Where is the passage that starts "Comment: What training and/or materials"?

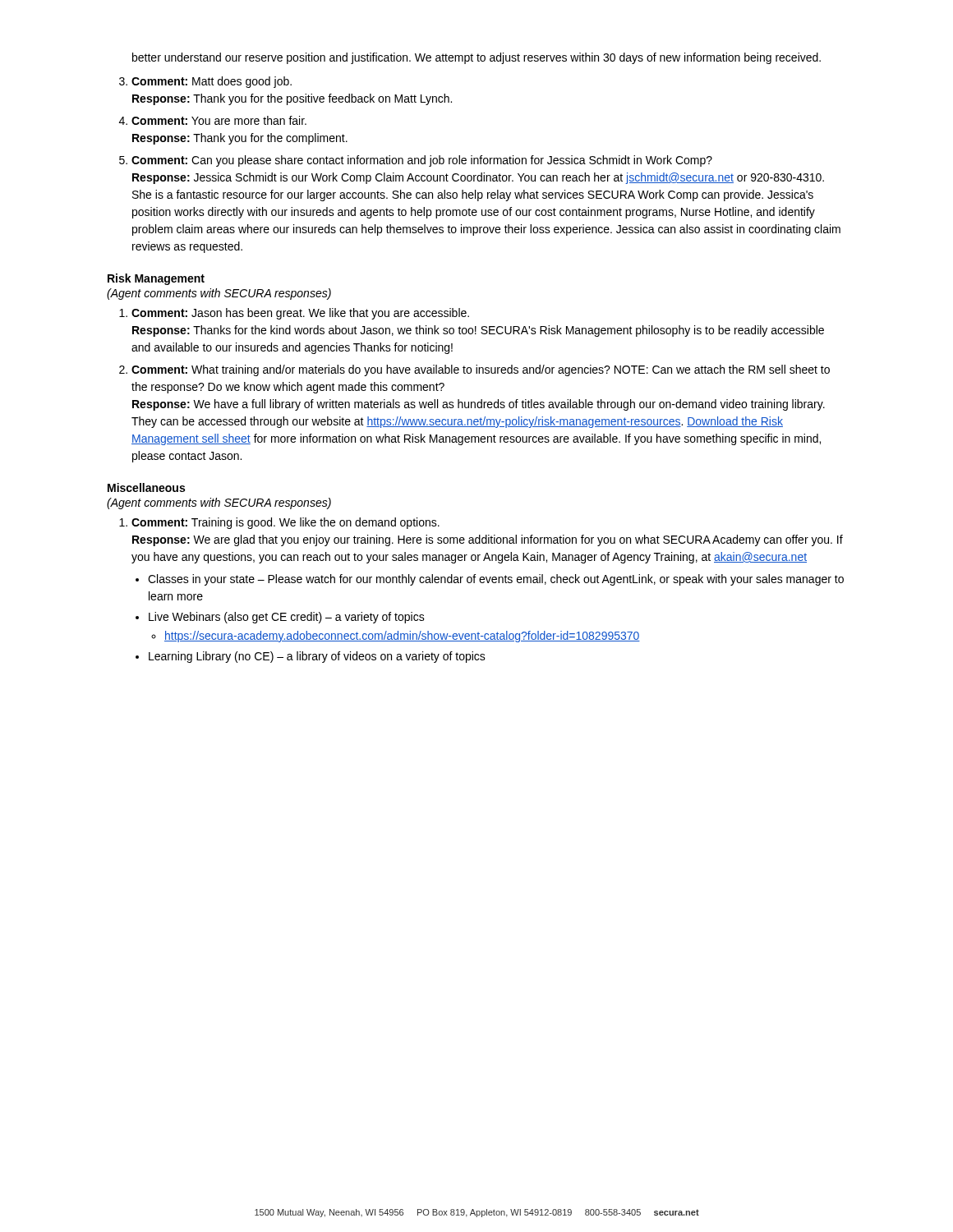[481, 413]
